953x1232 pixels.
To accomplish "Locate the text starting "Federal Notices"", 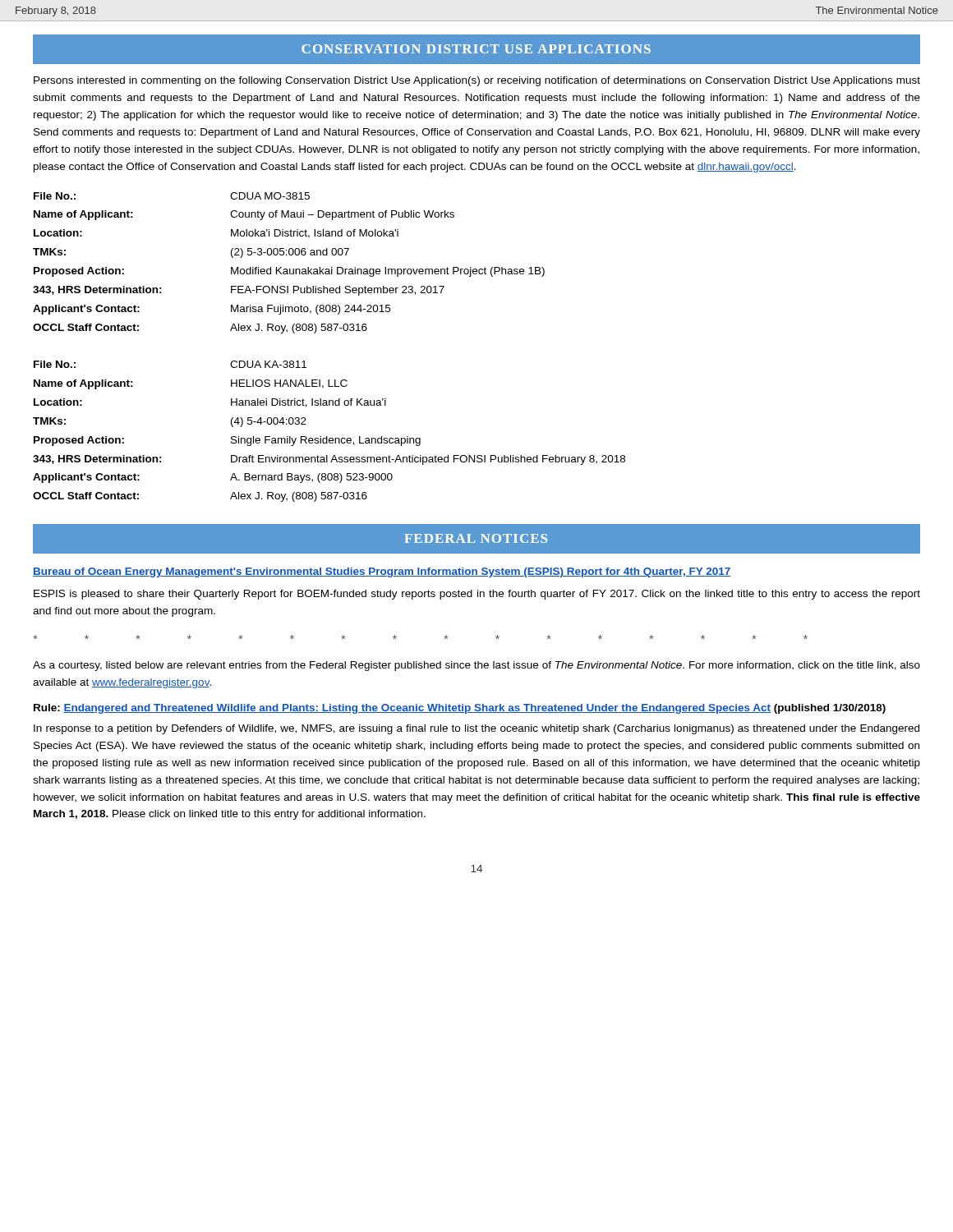I will [476, 539].
